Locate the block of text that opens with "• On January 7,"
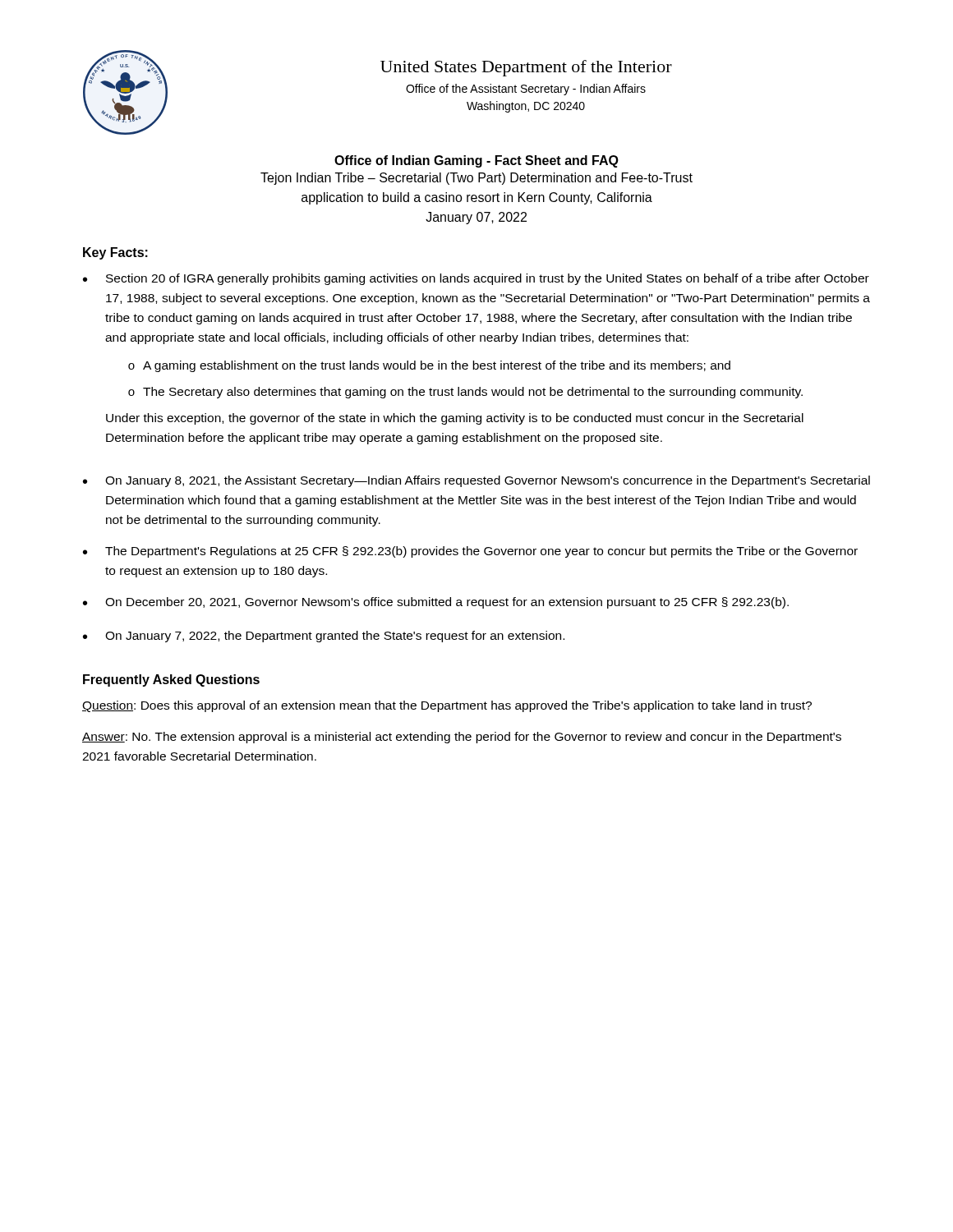The image size is (953, 1232). tap(476, 637)
